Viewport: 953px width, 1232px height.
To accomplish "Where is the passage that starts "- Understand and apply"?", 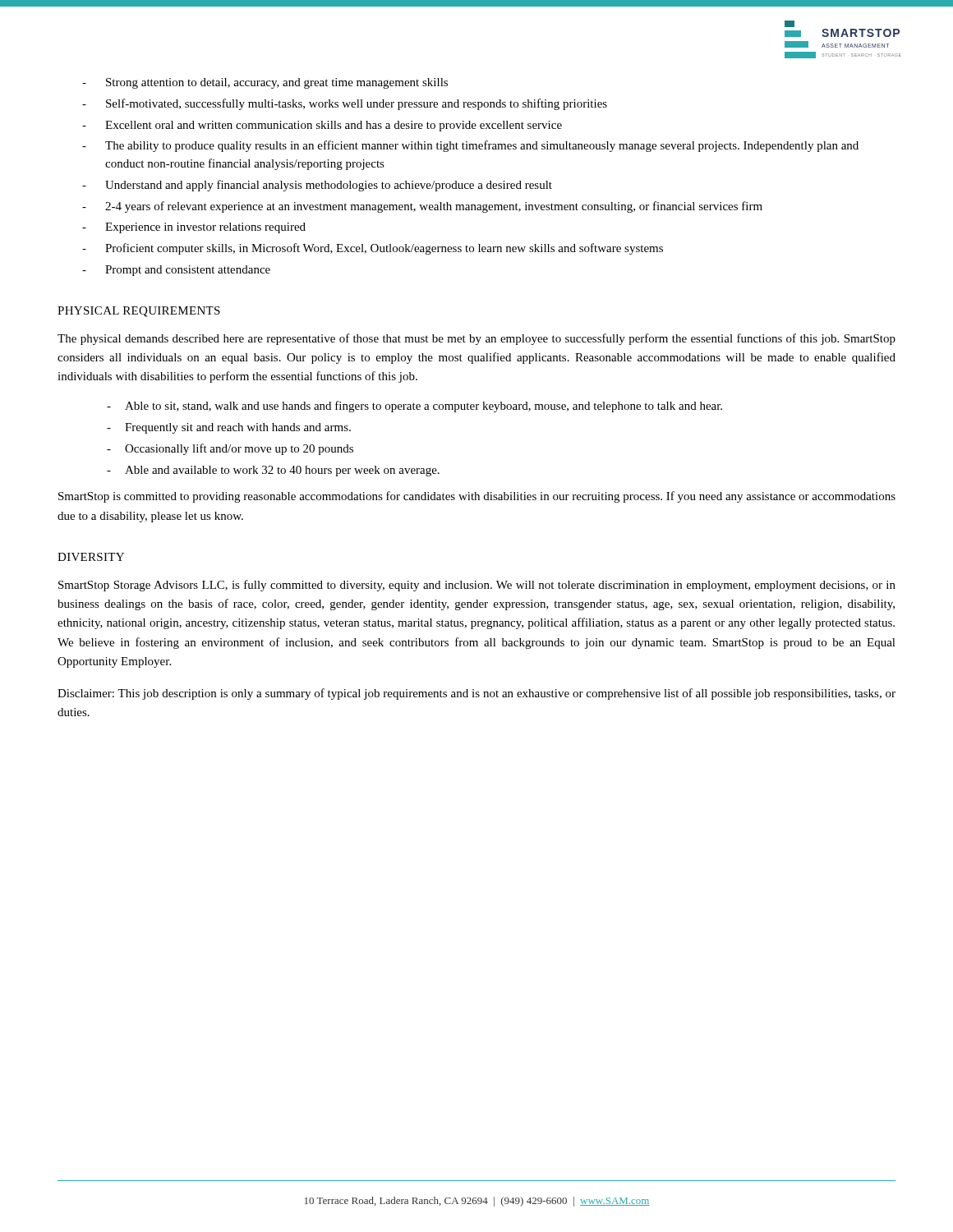I will point(476,185).
